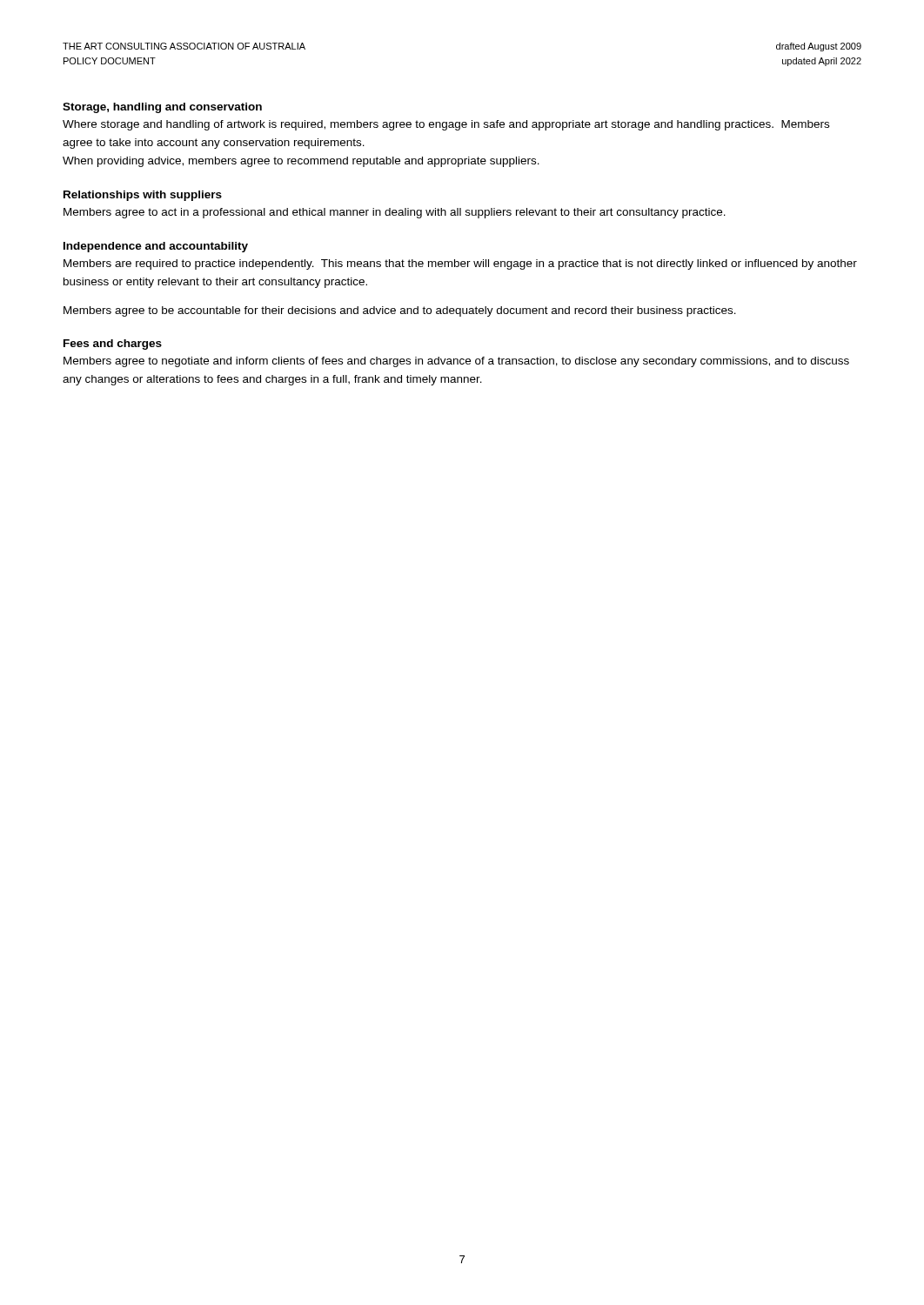Image resolution: width=924 pixels, height=1305 pixels.
Task: Locate the text "Relationships with suppliers"
Action: point(142,194)
